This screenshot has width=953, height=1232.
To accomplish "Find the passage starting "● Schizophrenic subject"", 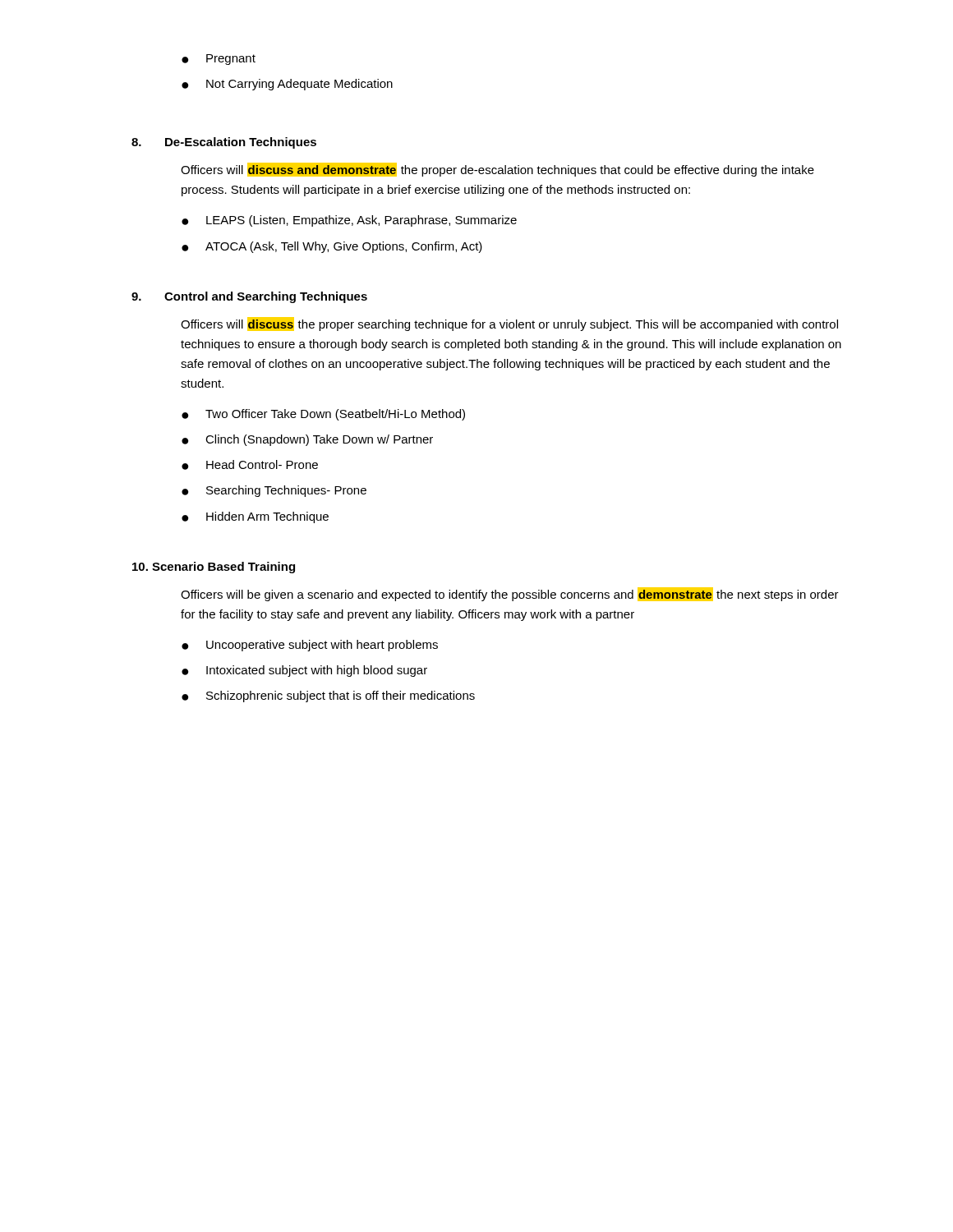I will coord(328,697).
